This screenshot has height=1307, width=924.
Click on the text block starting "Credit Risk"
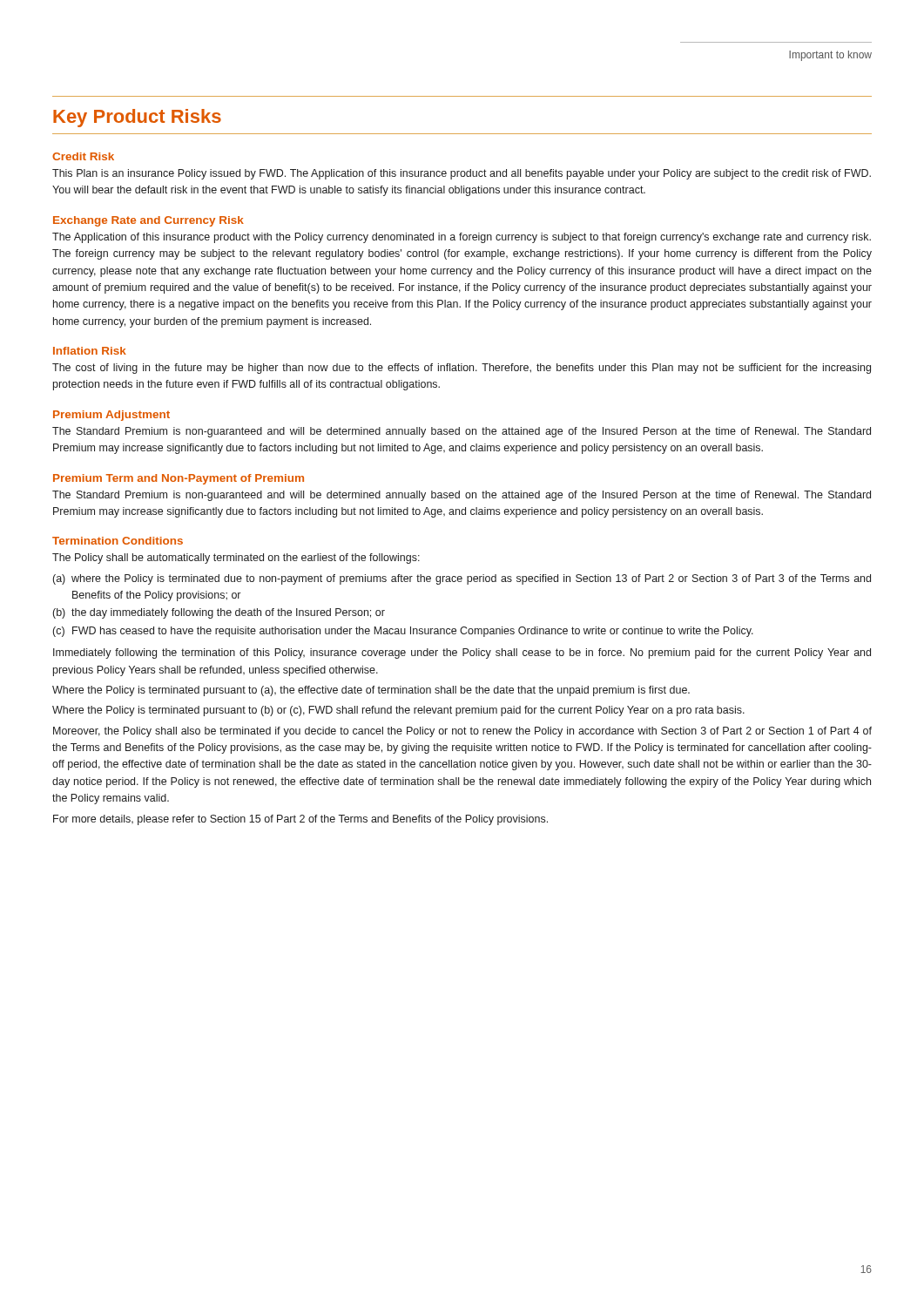83,156
